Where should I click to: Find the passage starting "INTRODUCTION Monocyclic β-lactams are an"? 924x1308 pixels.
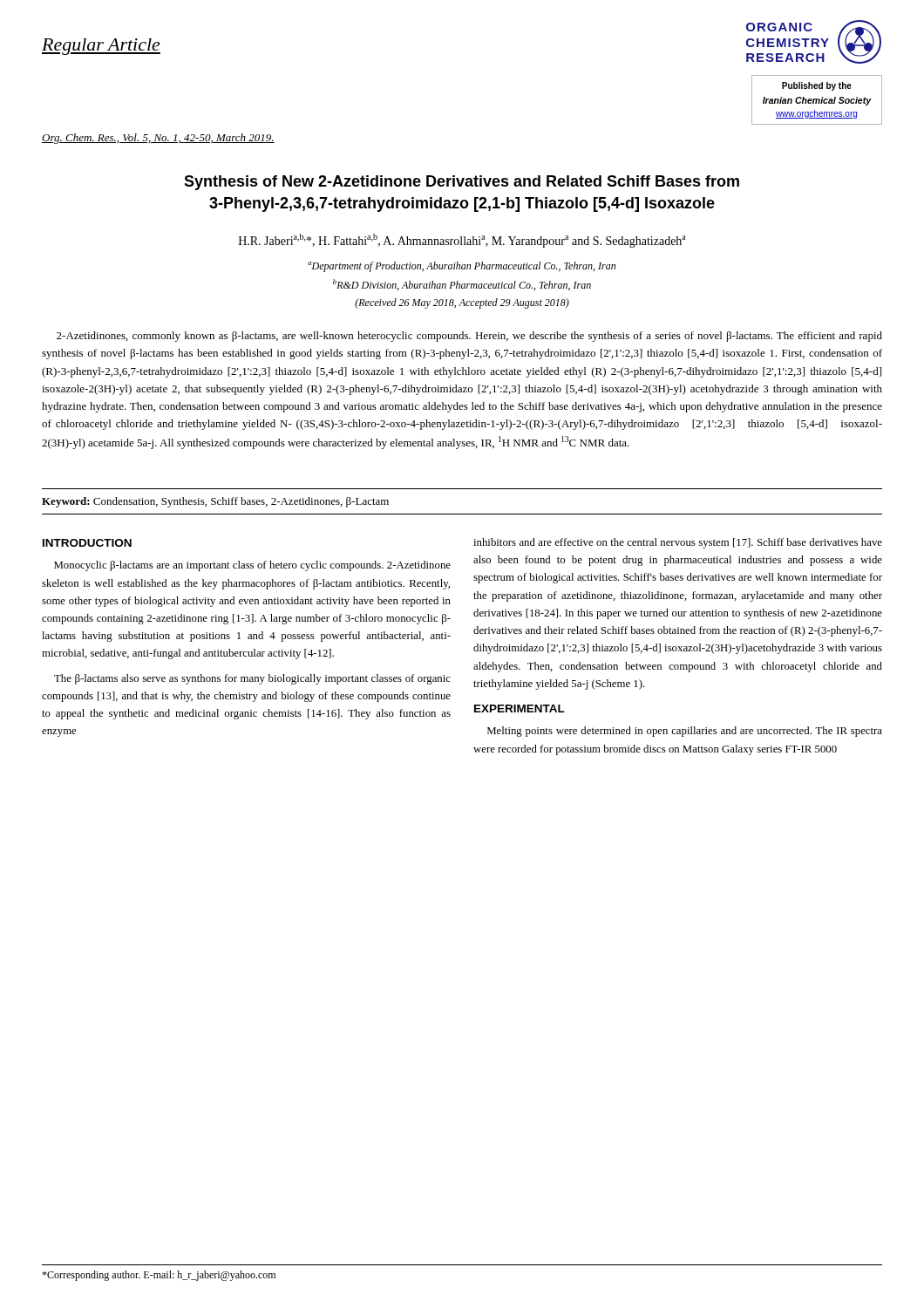246,637
